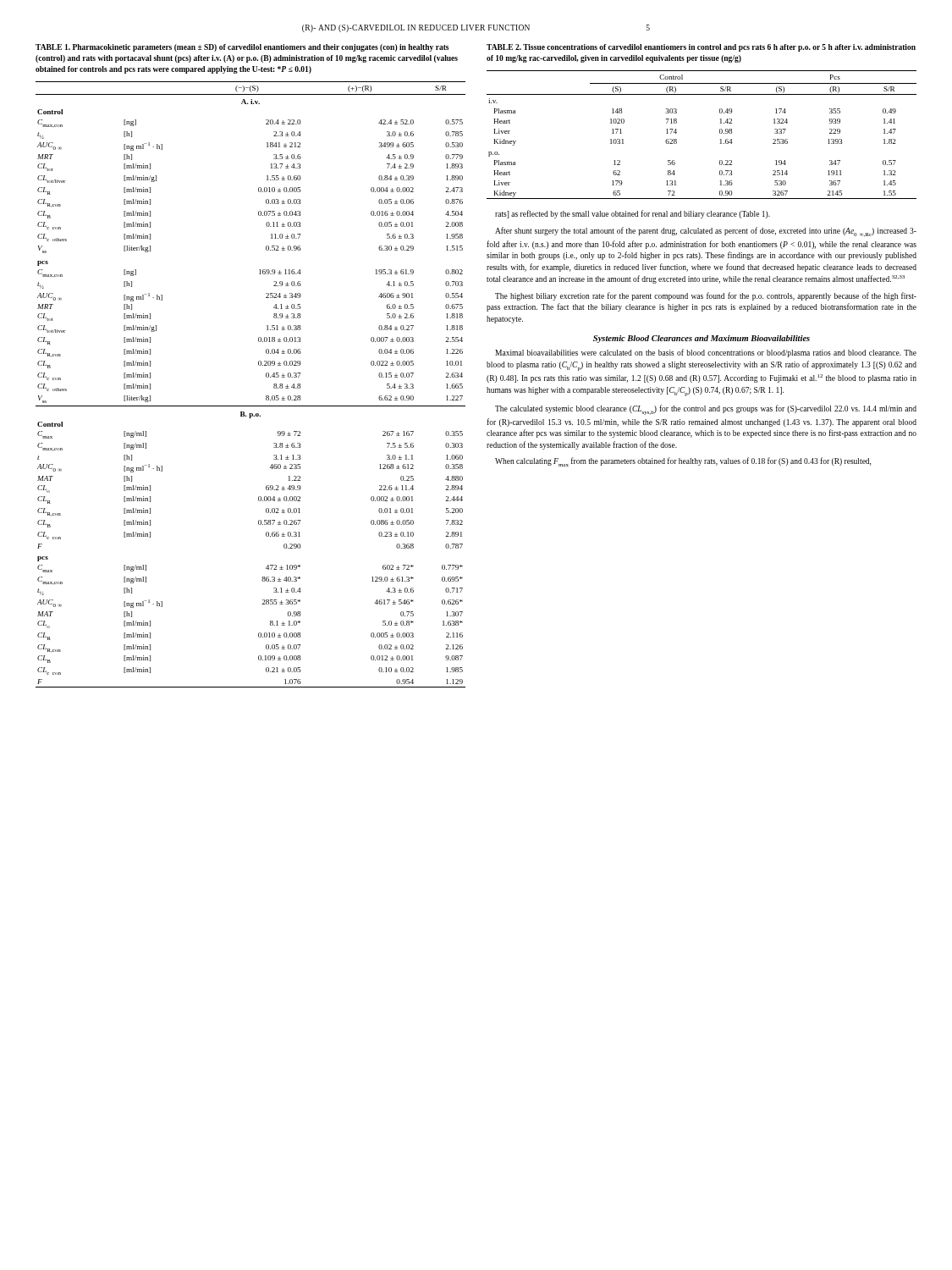952x1270 pixels.
Task: Select the region starting "TABLE 1. Pharmacokinetic"
Action: [247, 58]
